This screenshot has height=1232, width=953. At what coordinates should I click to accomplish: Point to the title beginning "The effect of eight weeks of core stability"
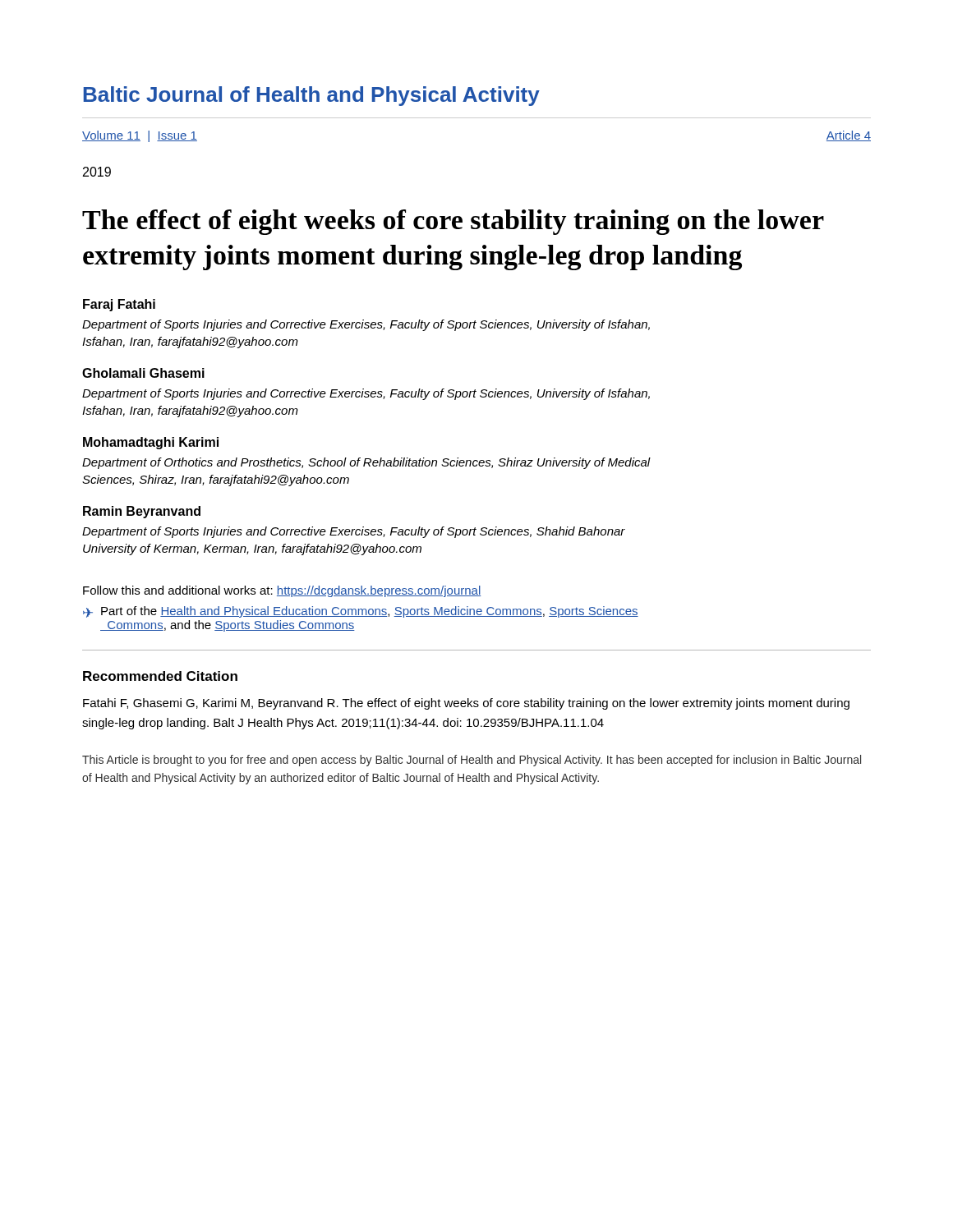click(476, 238)
